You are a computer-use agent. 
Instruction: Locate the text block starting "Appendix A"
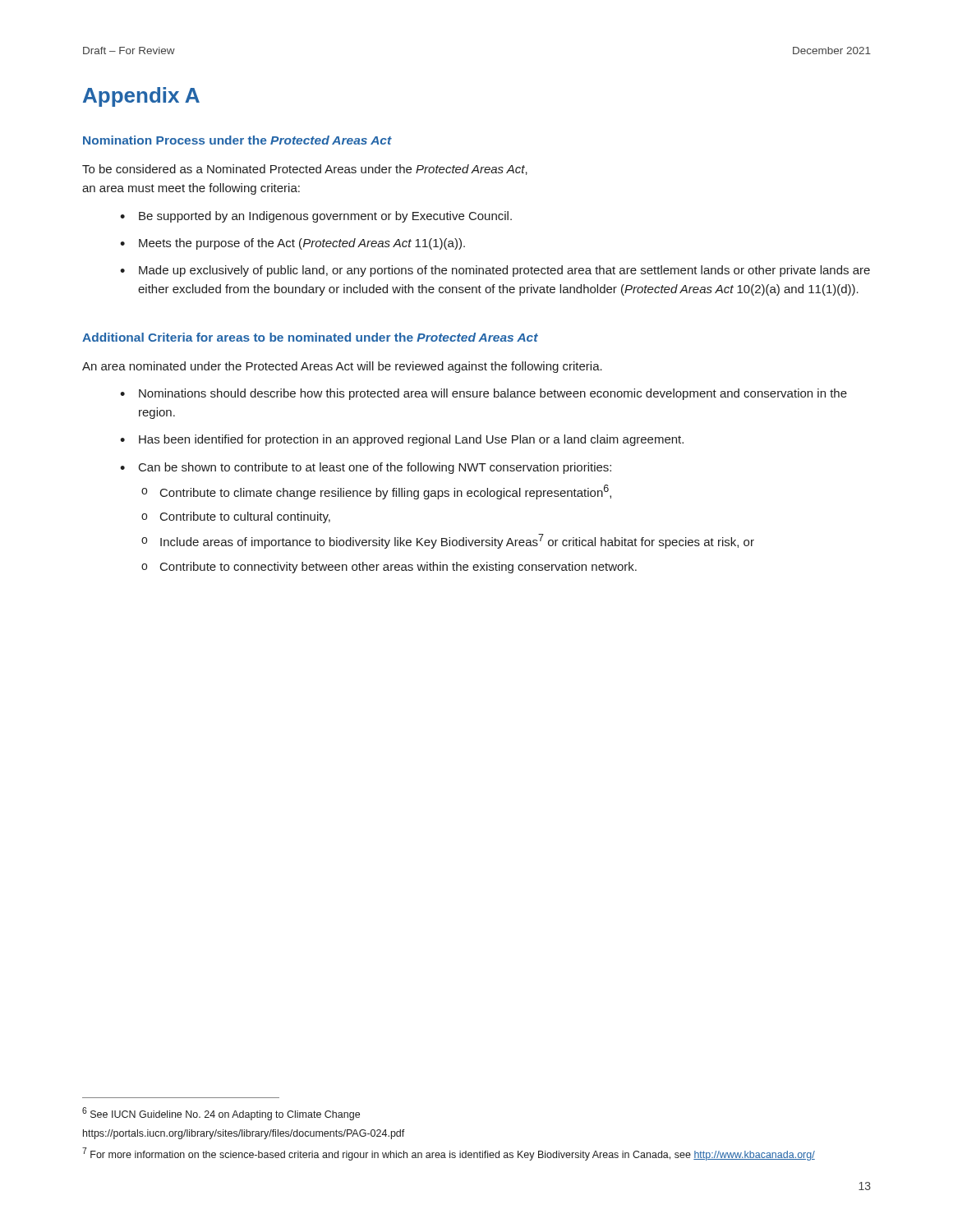(x=141, y=95)
